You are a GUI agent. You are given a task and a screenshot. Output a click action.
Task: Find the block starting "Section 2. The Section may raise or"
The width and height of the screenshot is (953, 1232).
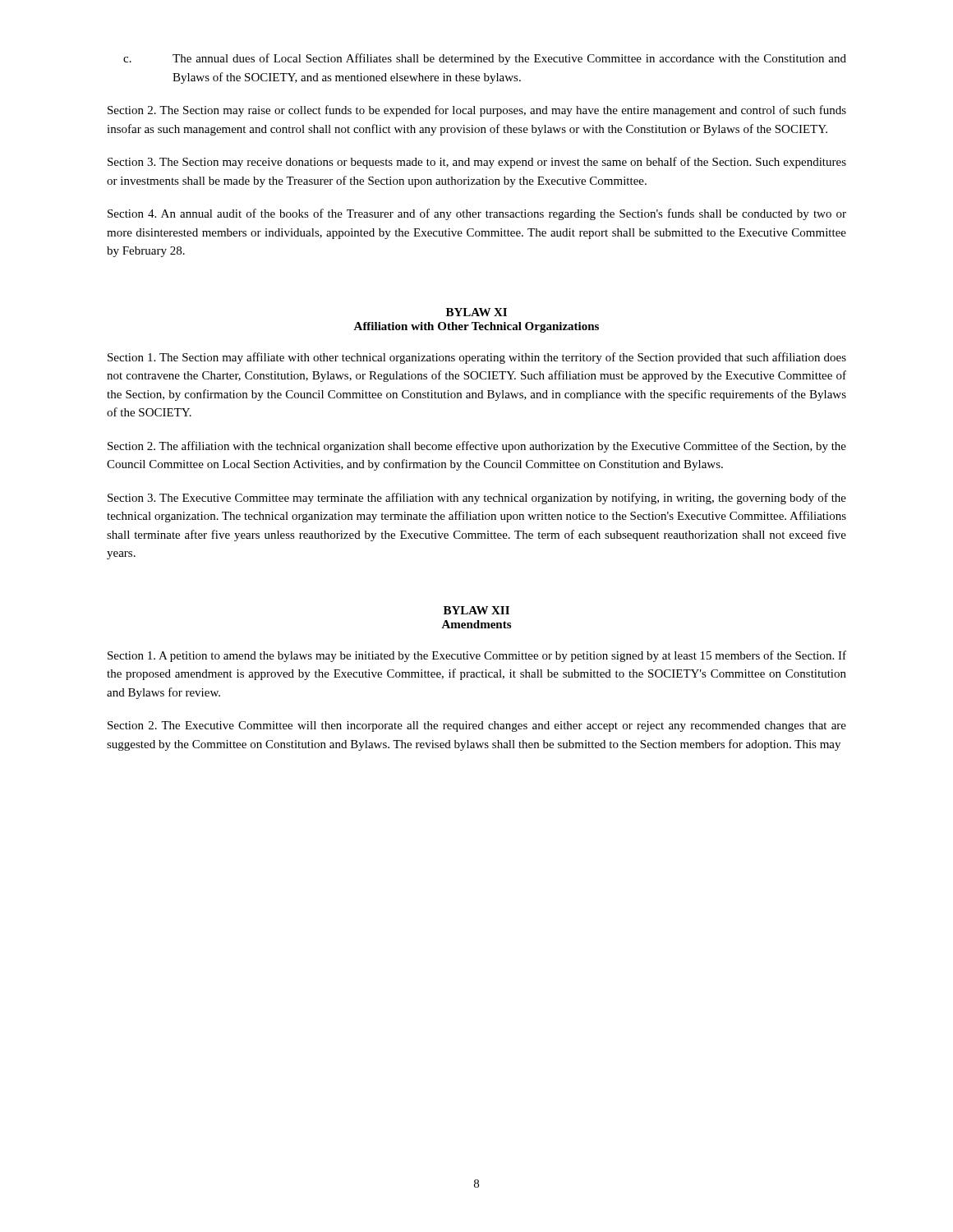[476, 119]
